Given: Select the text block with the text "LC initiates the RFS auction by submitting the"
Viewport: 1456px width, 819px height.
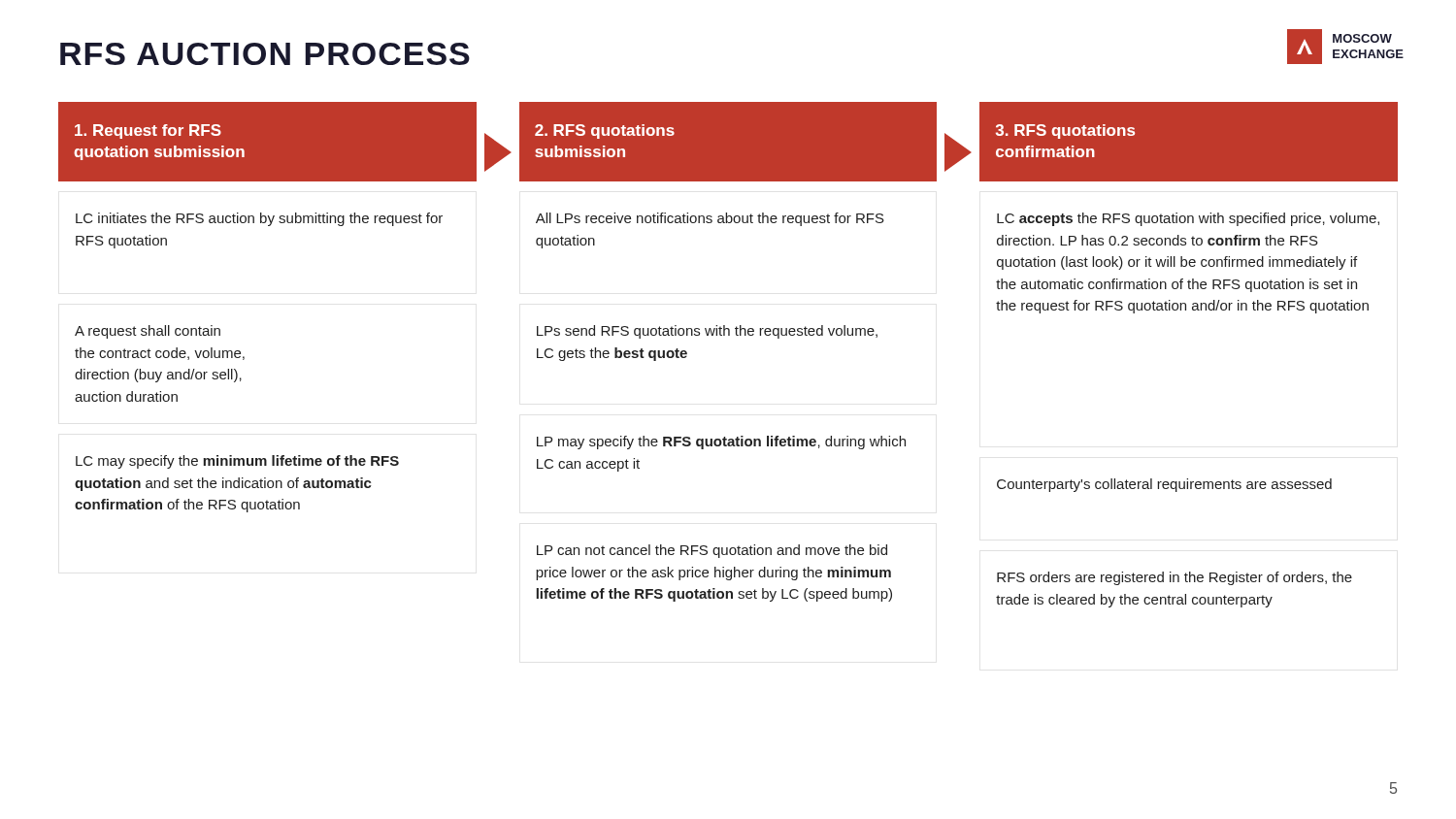Looking at the screenshot, I should tap(259, 229).
